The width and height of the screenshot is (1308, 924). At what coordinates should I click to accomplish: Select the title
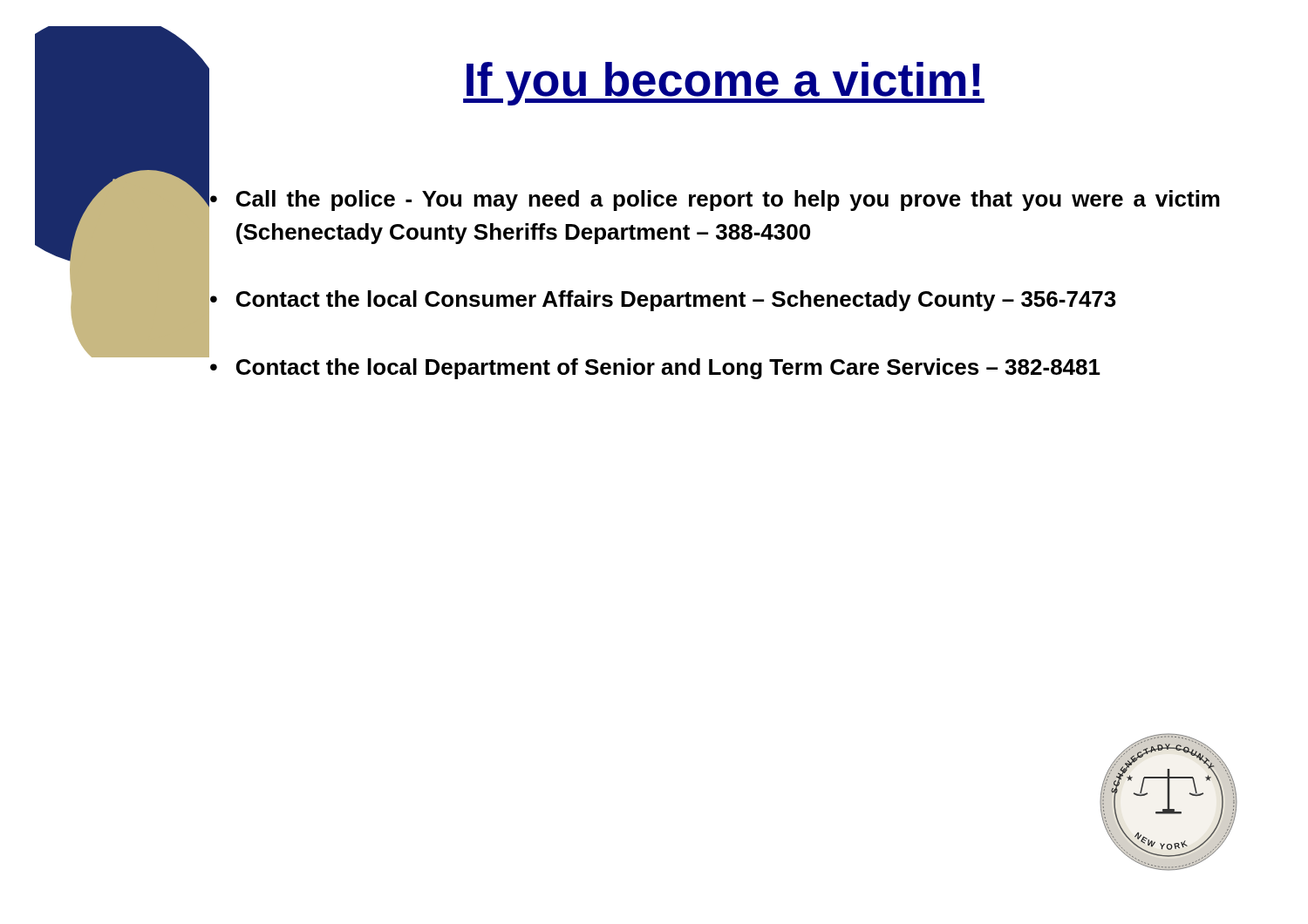coord(724,79)
